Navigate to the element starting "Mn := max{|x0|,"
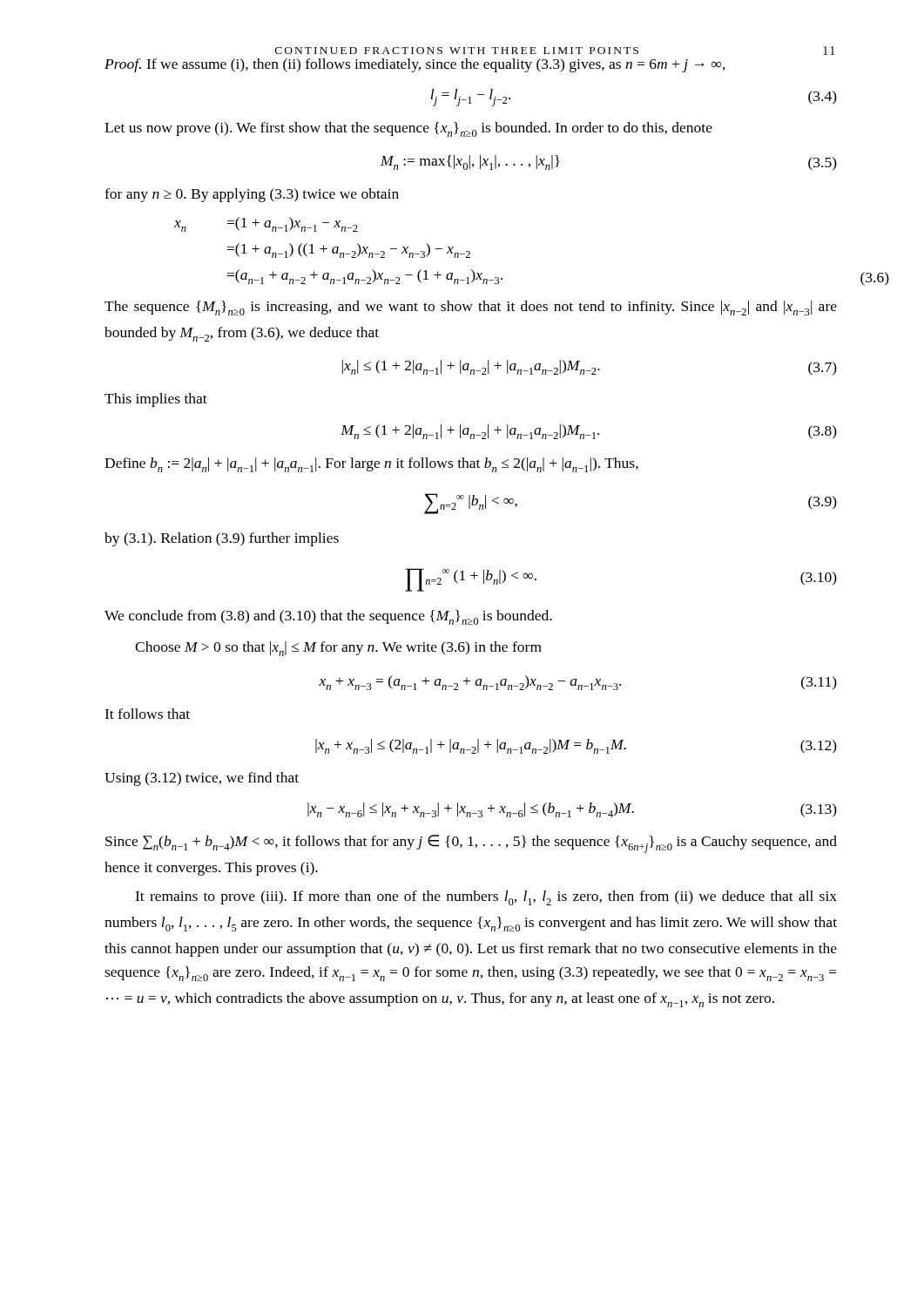This screenshot has height=1307, width=924. point(471,162)
